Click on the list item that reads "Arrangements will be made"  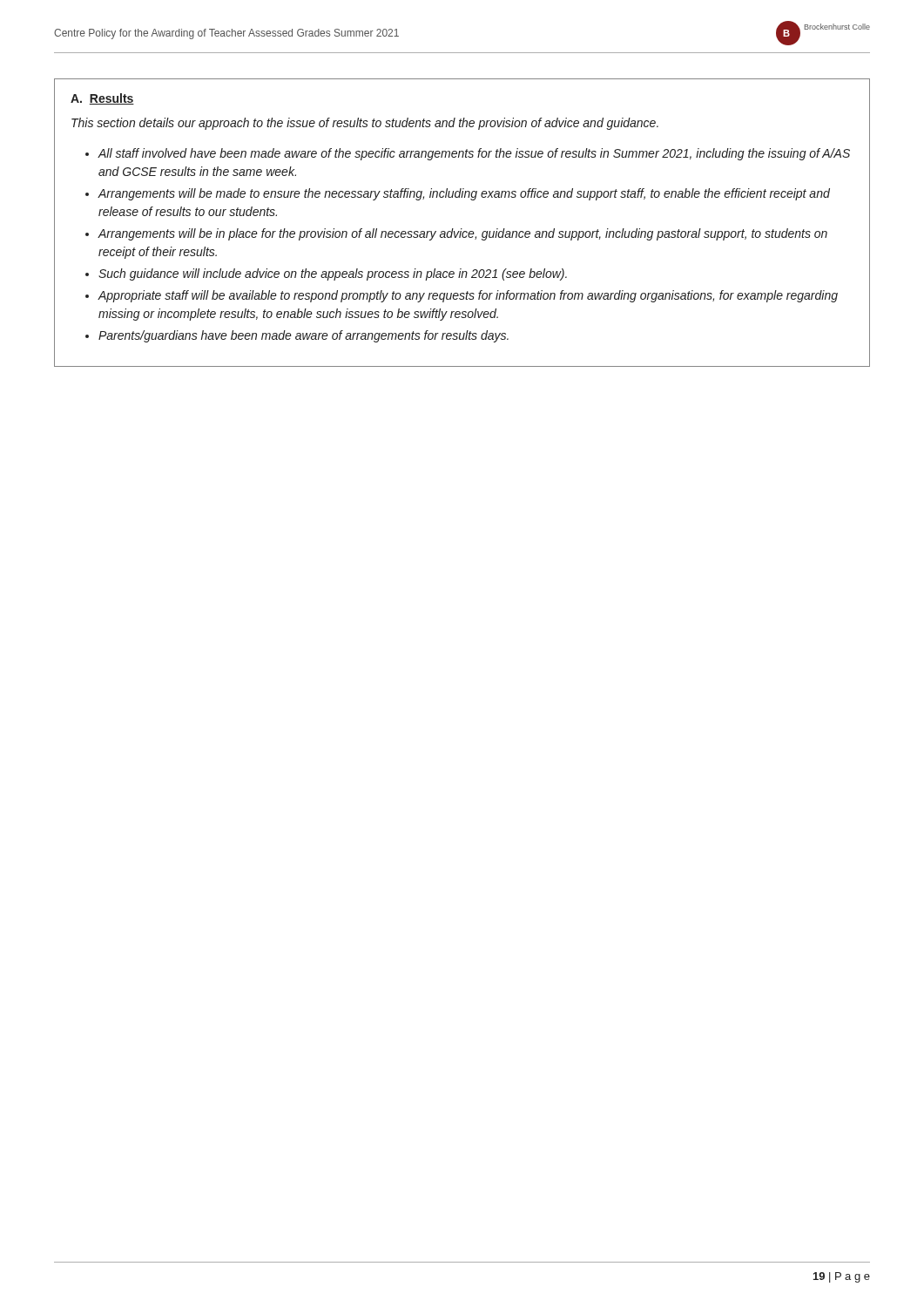point(464,203)
